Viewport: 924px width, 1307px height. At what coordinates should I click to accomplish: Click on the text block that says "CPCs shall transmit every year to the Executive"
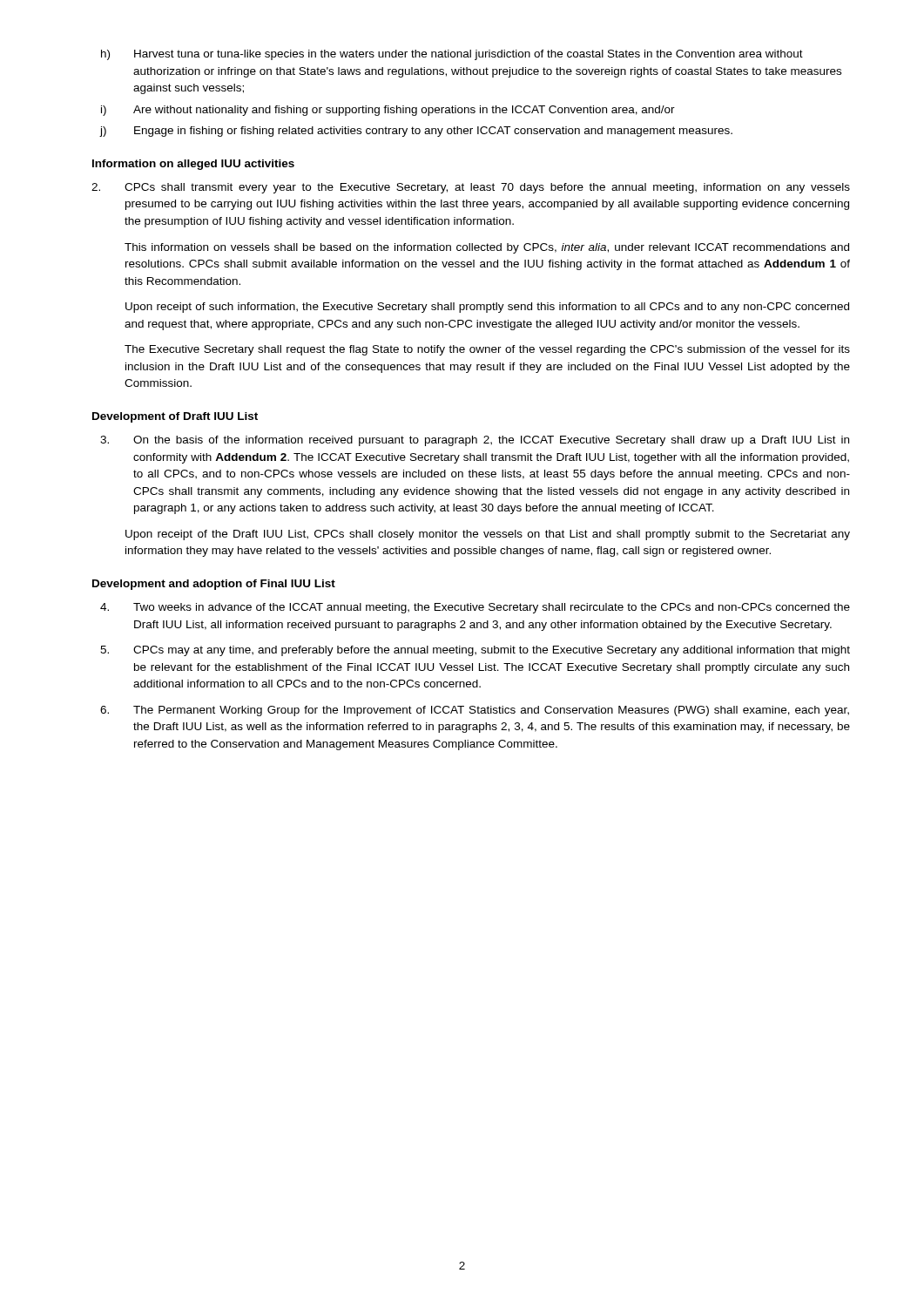click(x=471, y=204)
